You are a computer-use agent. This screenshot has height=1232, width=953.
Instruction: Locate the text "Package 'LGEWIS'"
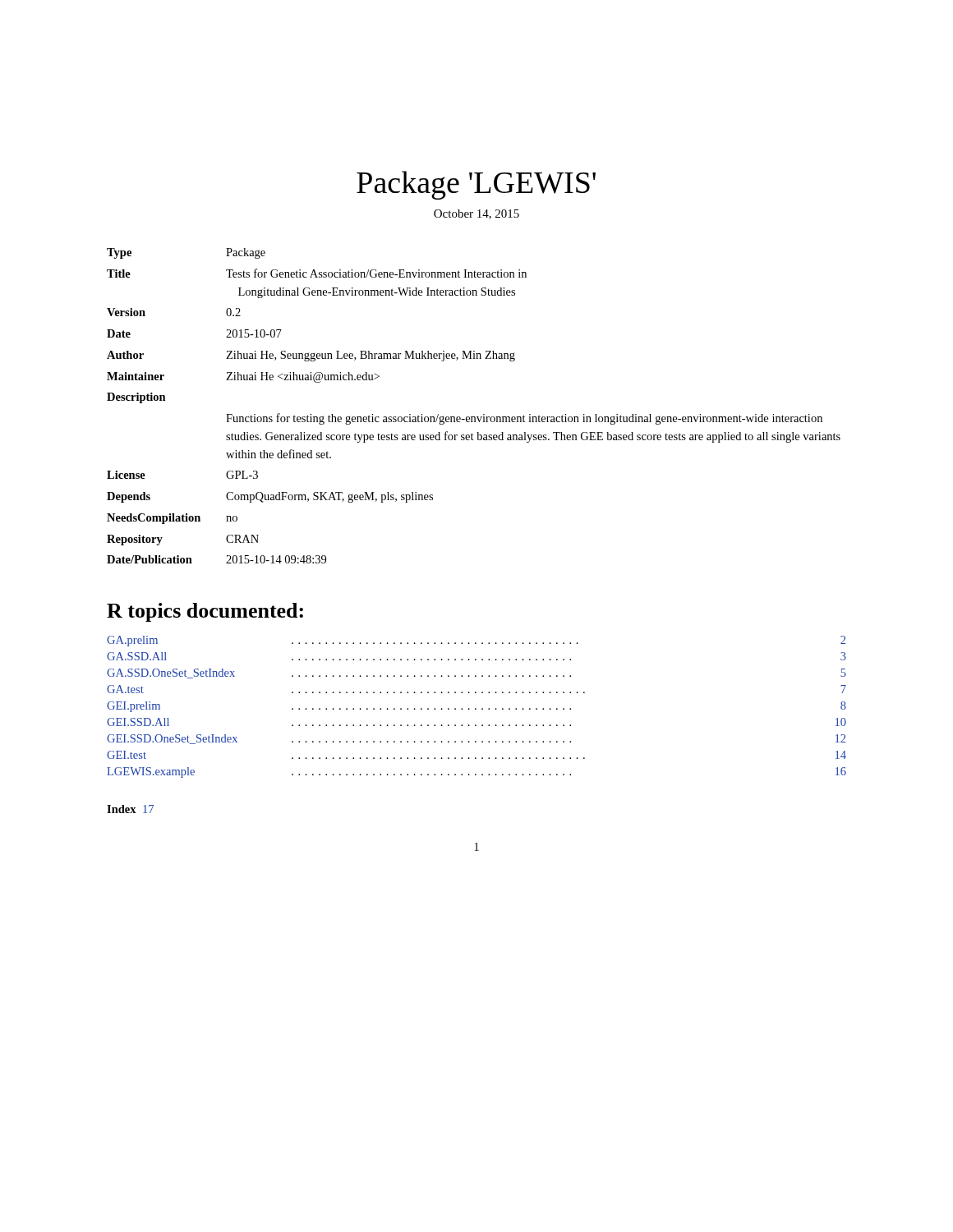point(476,182)
